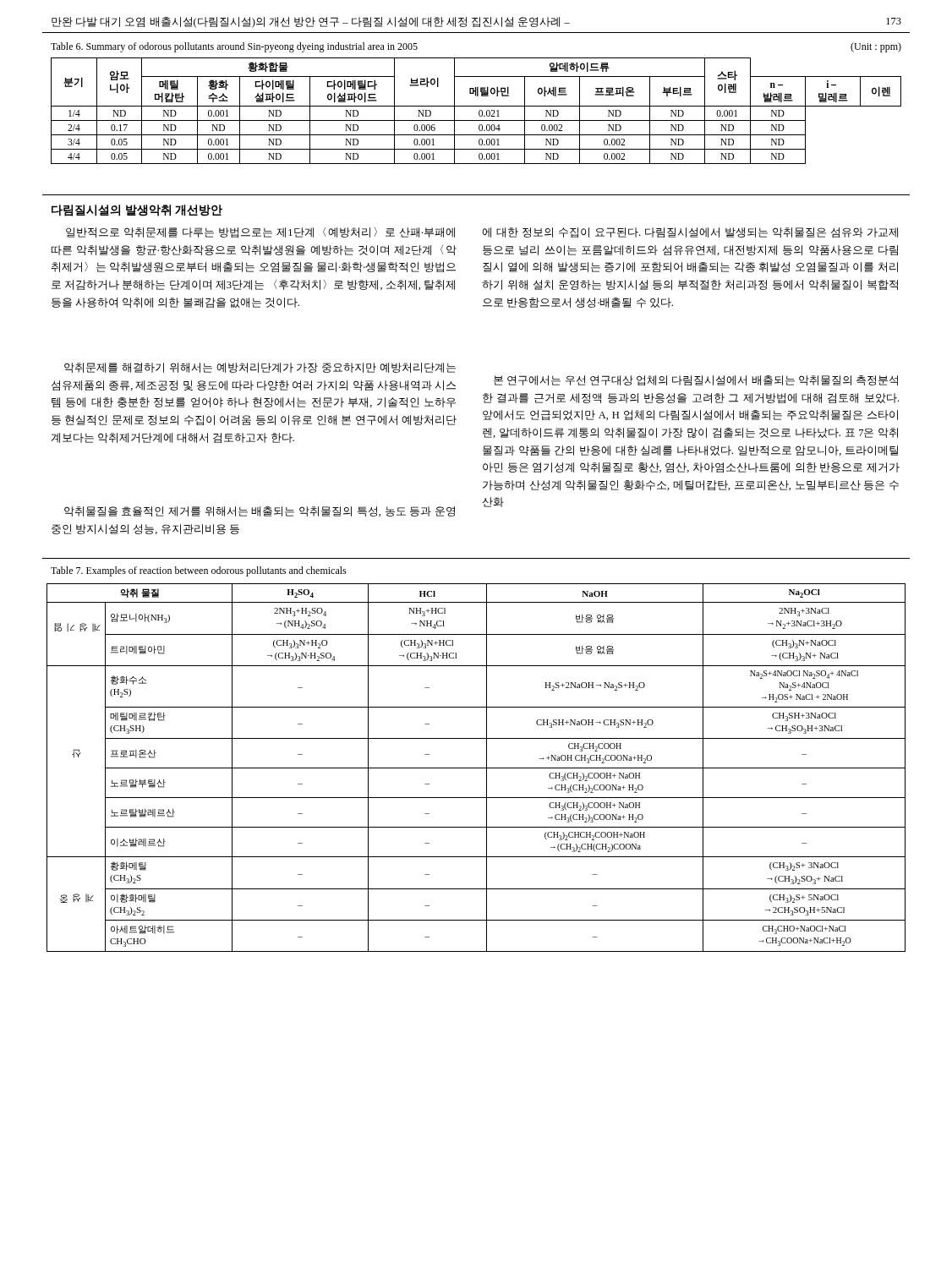952x1268 pixels.
Task: Find the text block that says "악취문제를 해결하기 위해서는 예방처리단계가 가장 중요하지만"
Action: pyautogui.click(x=254, y=403)
